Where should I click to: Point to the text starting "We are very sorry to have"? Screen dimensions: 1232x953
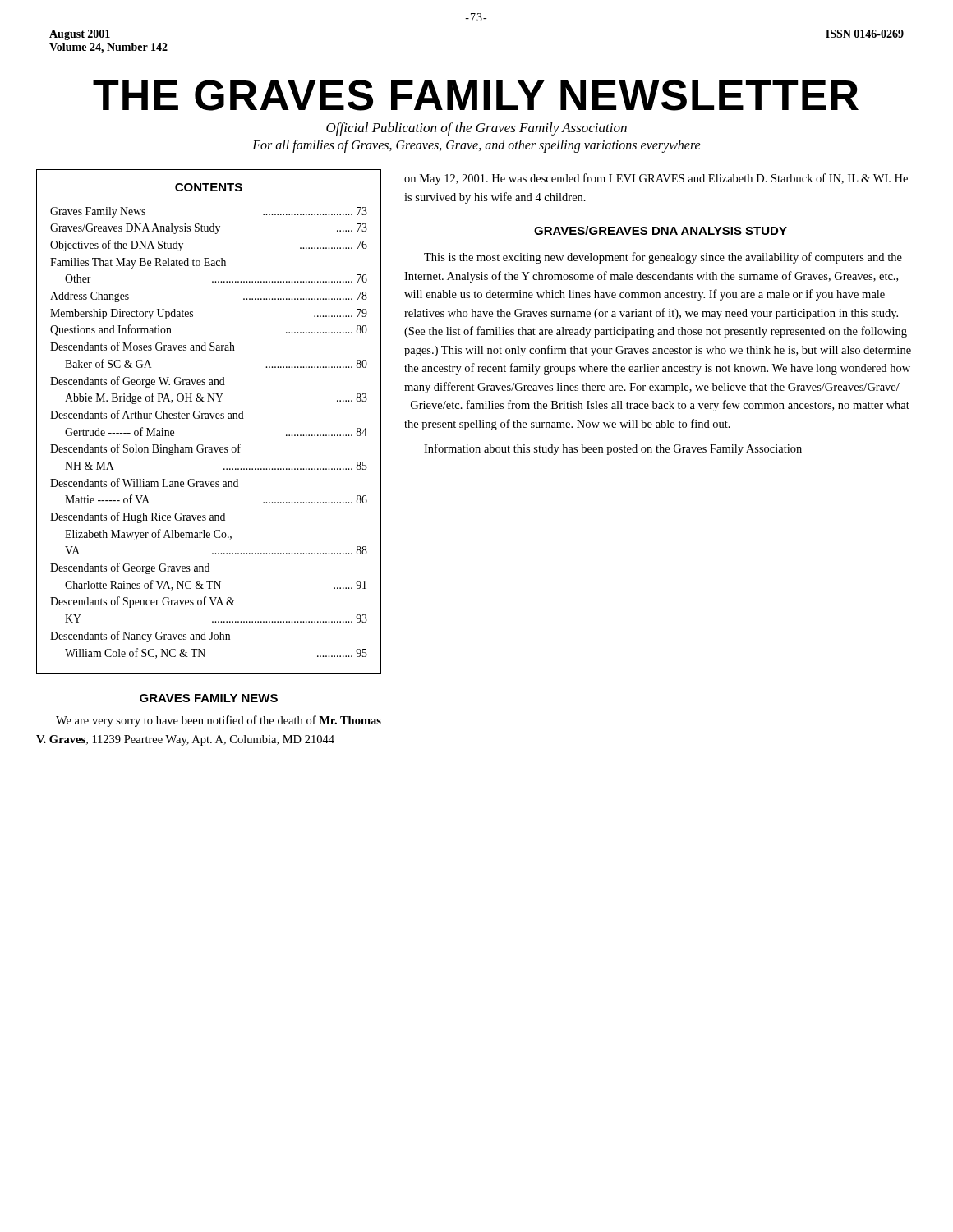[x=209, y=730]
